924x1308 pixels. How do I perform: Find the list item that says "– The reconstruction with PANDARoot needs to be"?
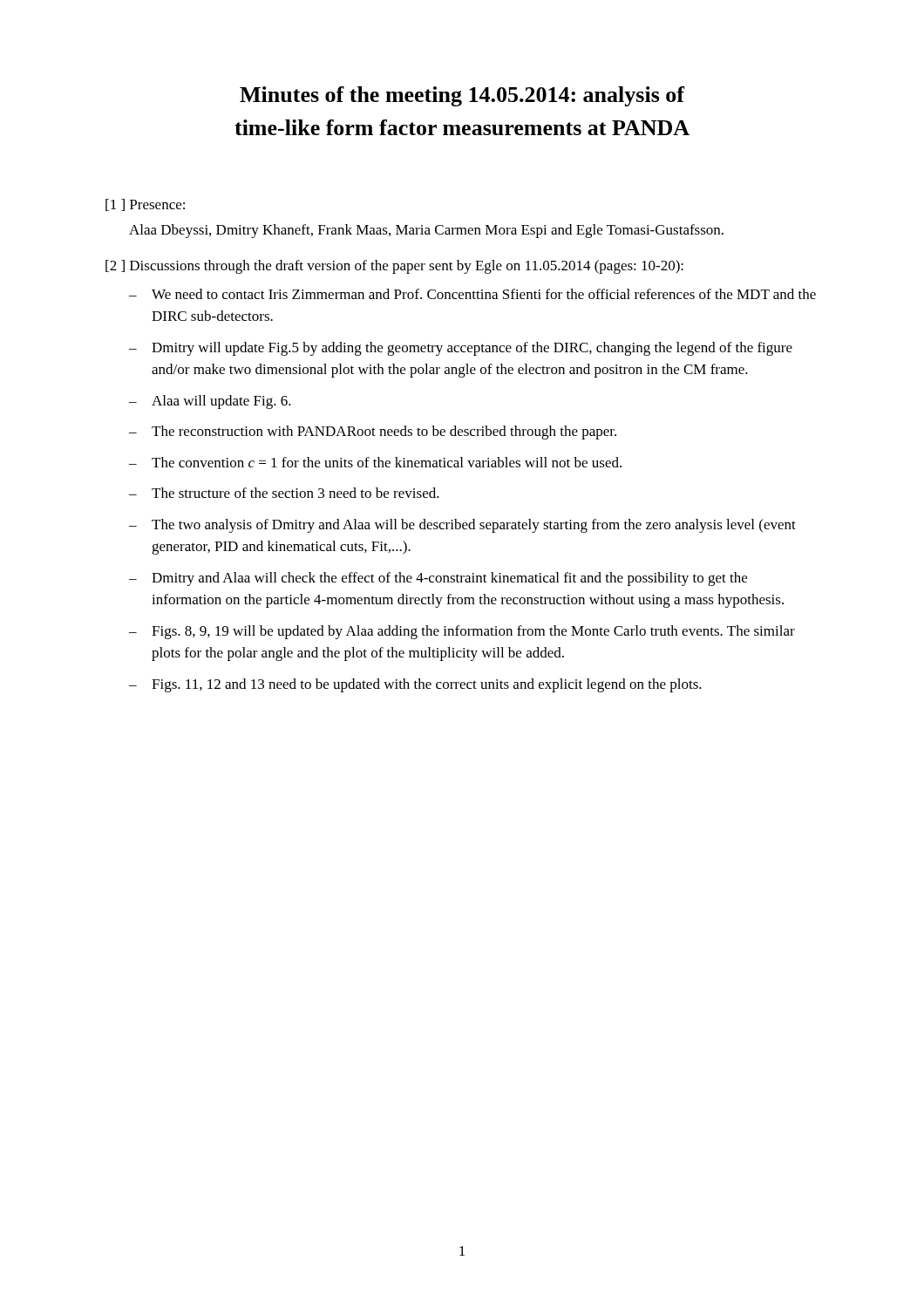tap(474, 432)
